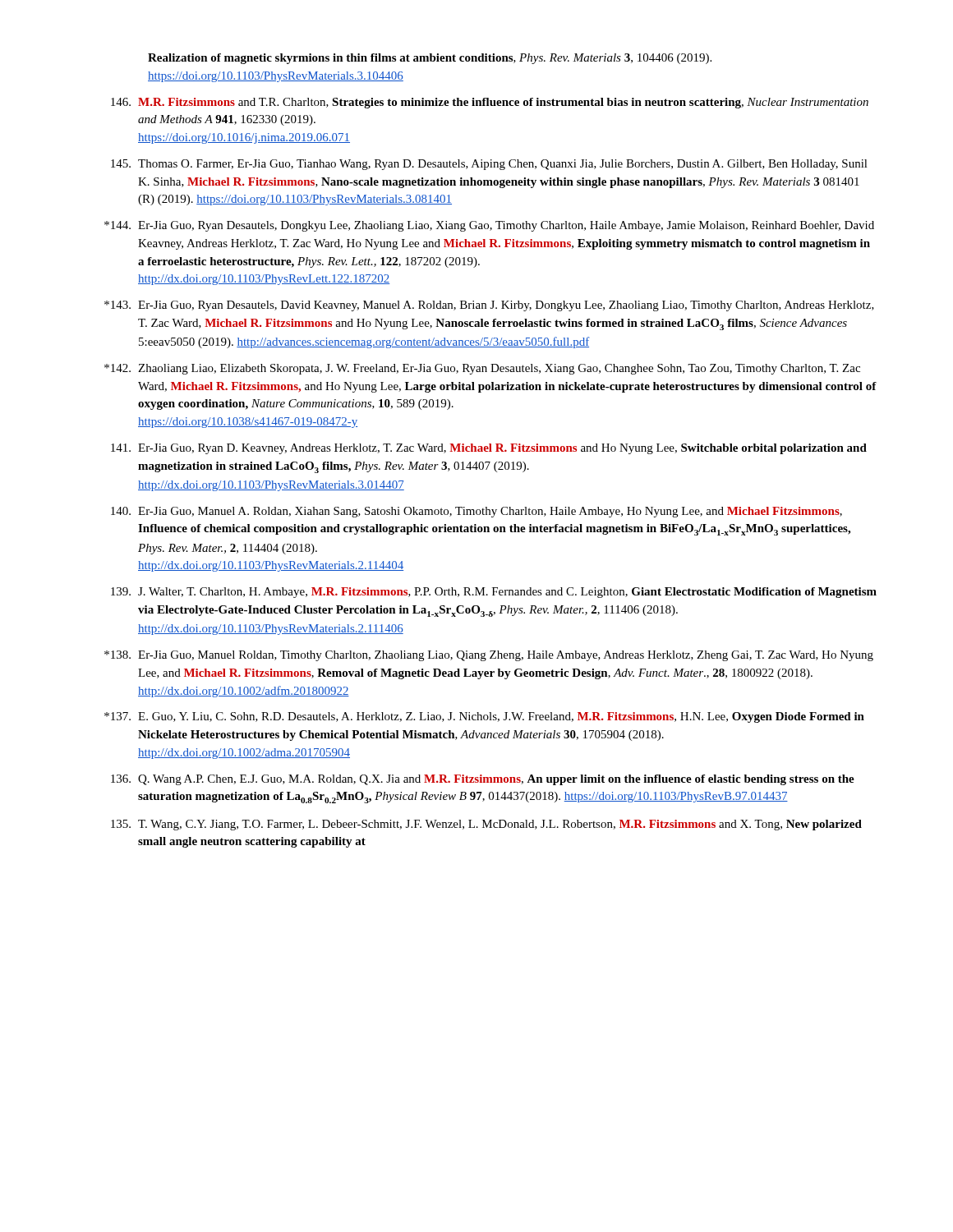Find the block starting "135. T. Wang, C.Y. Jiang, T.O. Farmer, L."
This screenshot has width=953, height=1232.
(476, 833)
